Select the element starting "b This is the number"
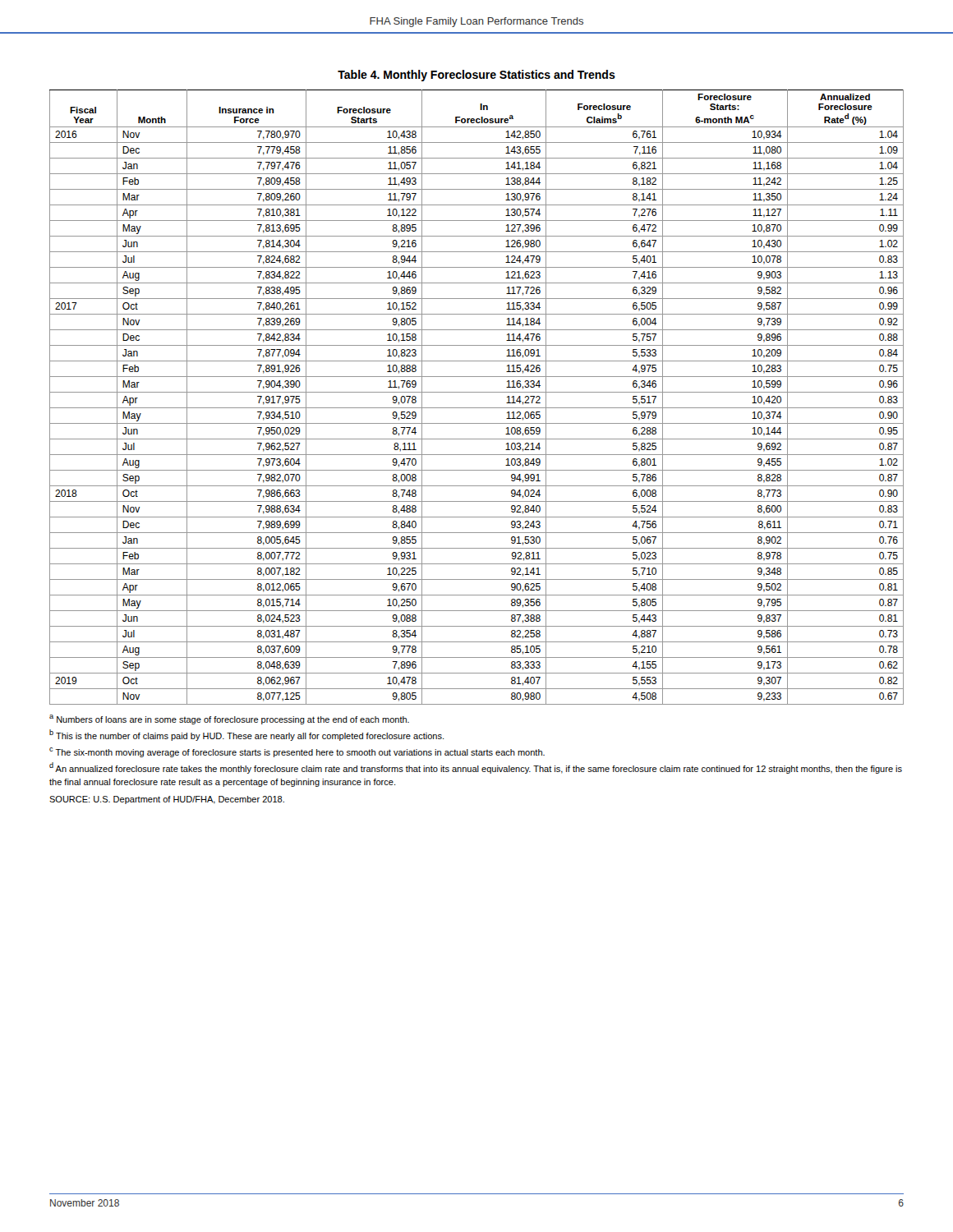953x1232 pixels. [x=247, y=735]
